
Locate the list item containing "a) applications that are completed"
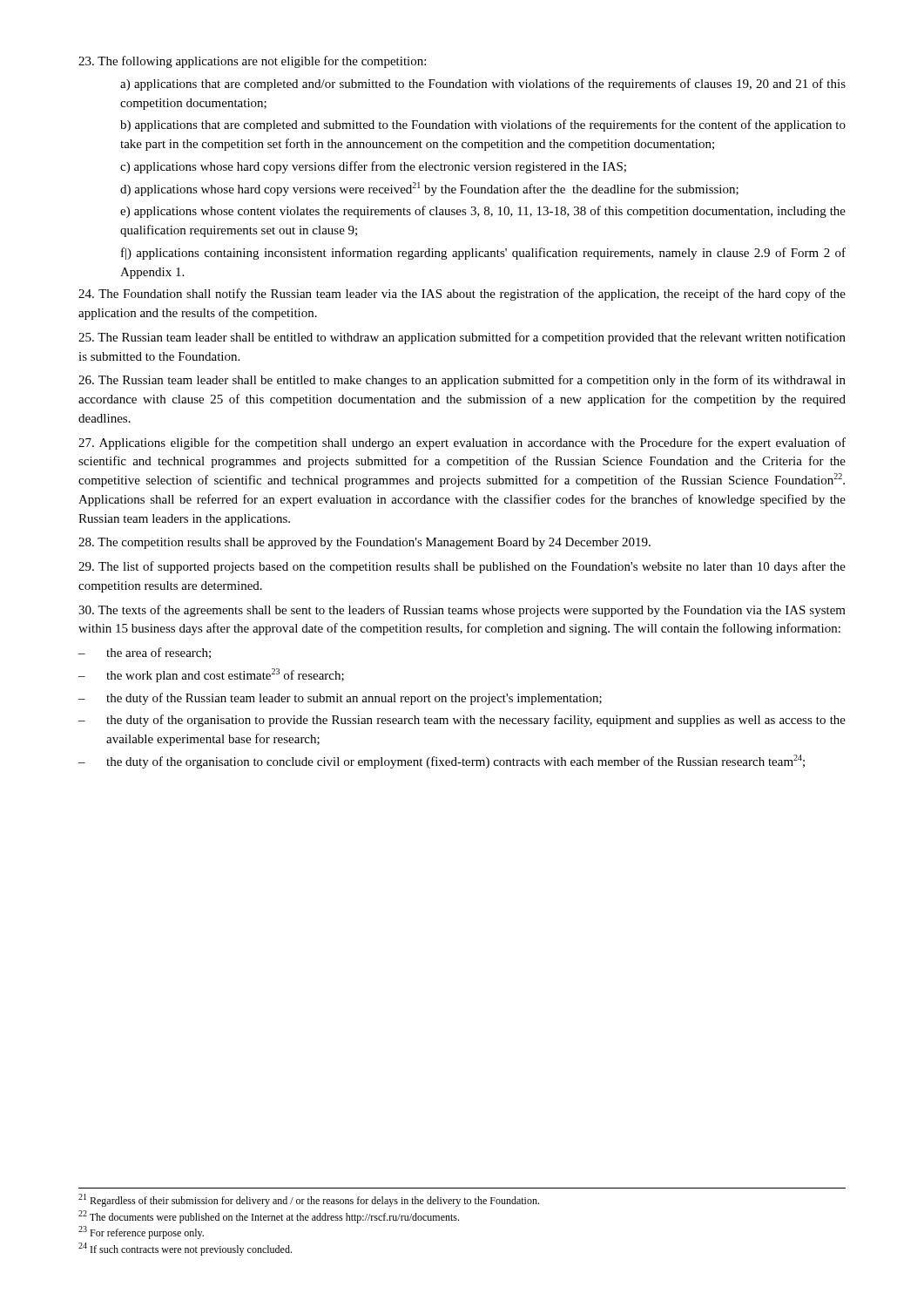tap(483, 93)
